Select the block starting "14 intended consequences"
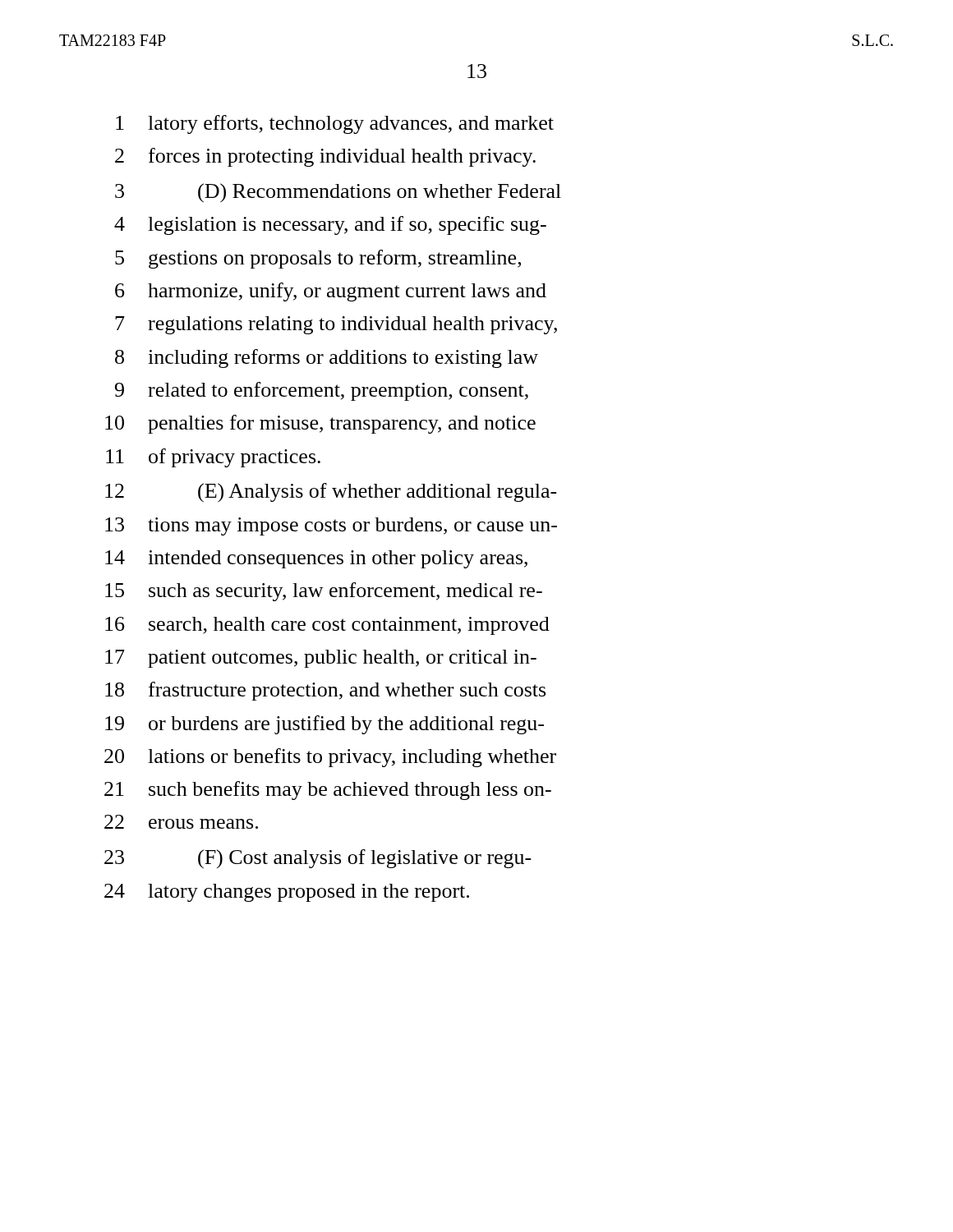953x1232 pixels. pos(476,558)
